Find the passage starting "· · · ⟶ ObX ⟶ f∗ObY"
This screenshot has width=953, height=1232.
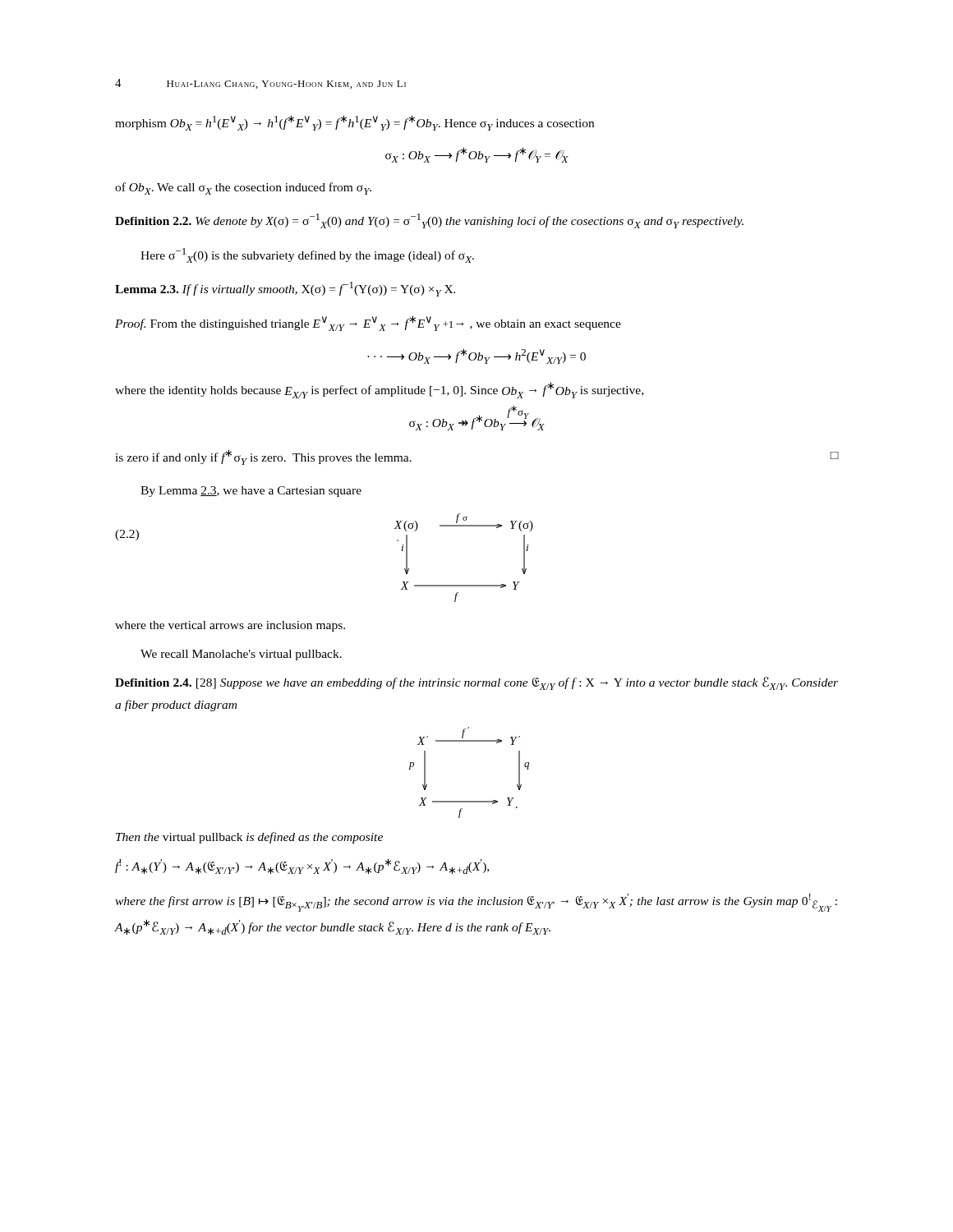click(476, 356)
